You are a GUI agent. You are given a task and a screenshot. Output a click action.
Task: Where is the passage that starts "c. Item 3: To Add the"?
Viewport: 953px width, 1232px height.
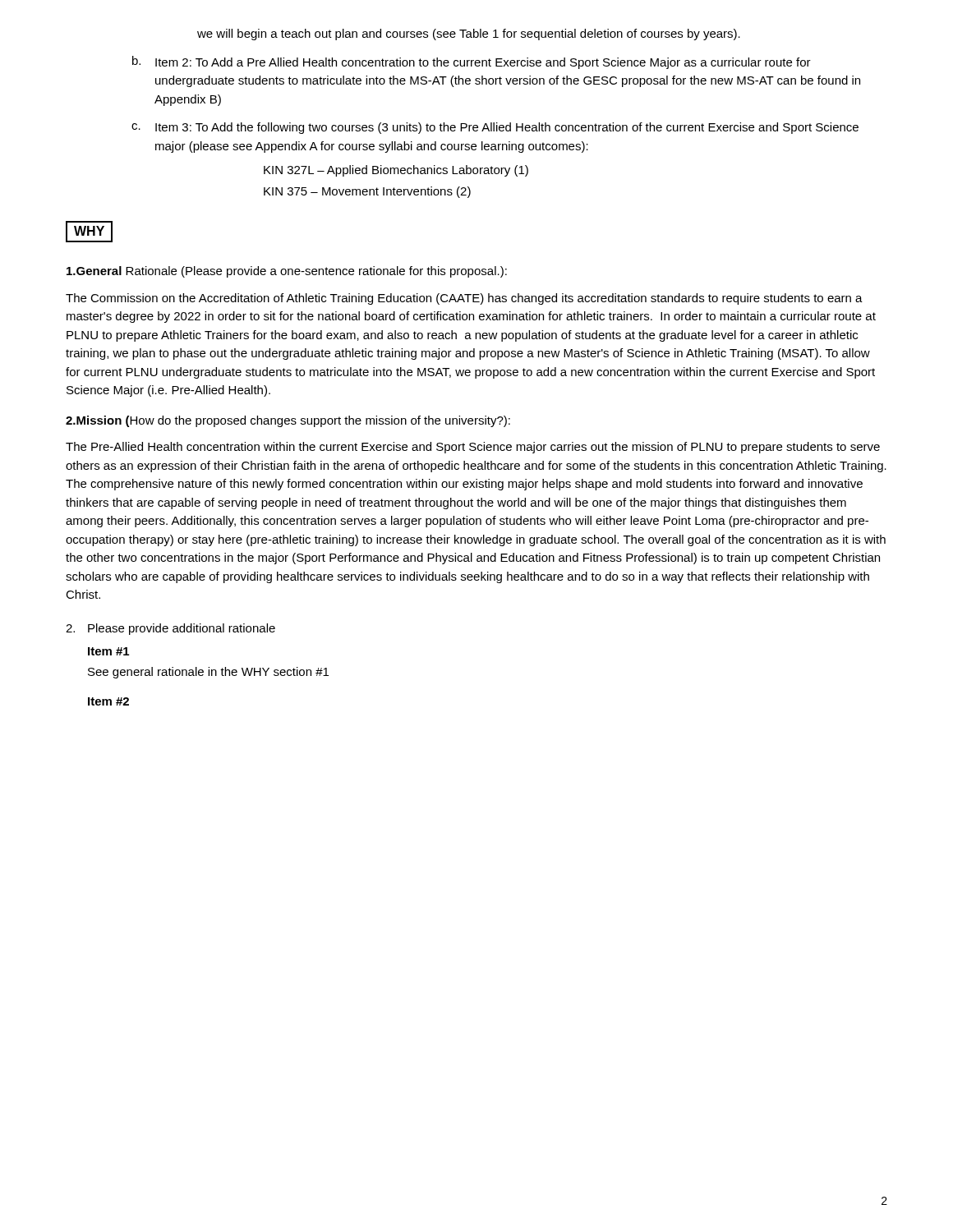click(x=509, y=137)
